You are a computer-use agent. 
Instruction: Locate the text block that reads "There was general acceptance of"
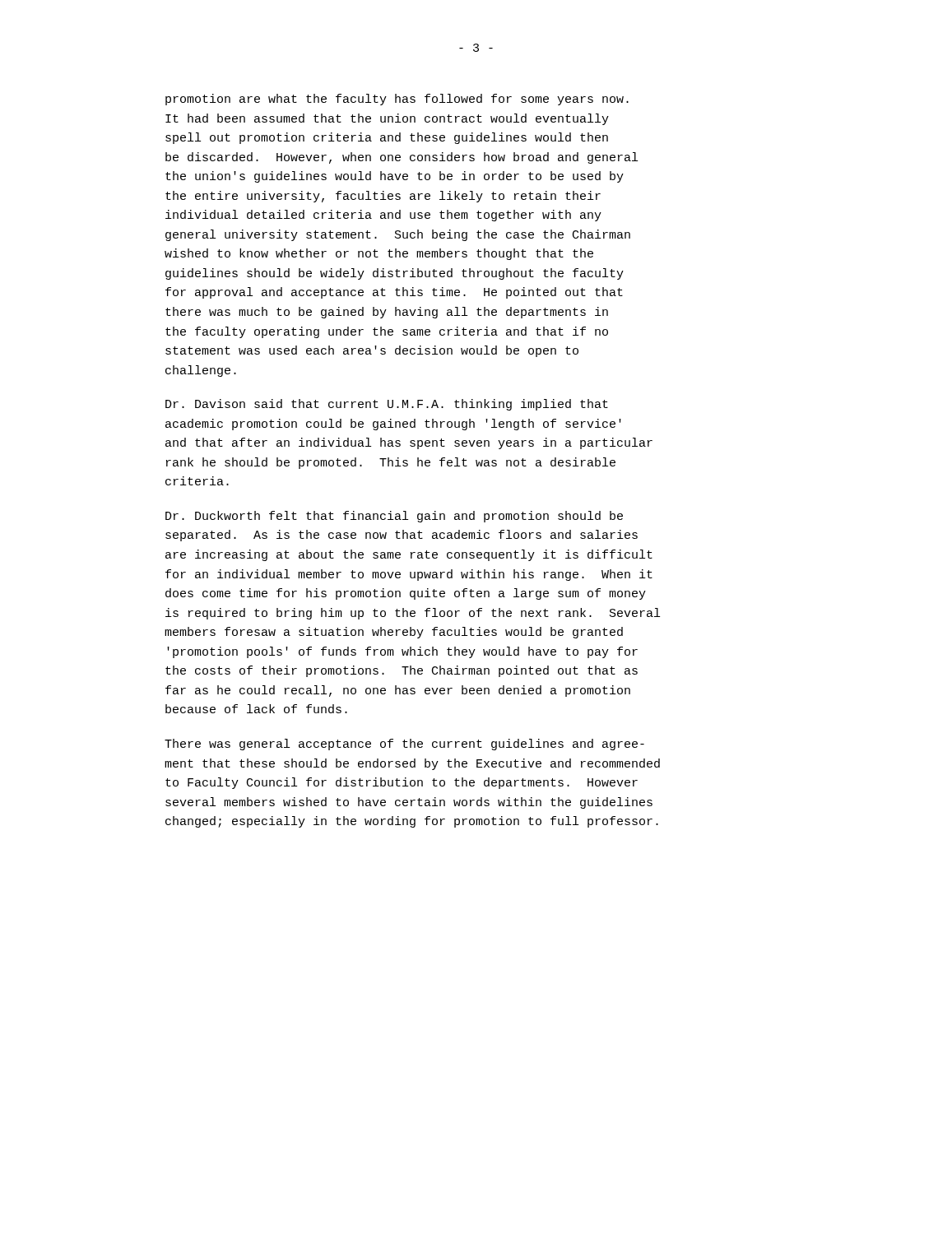coord(413,784)
